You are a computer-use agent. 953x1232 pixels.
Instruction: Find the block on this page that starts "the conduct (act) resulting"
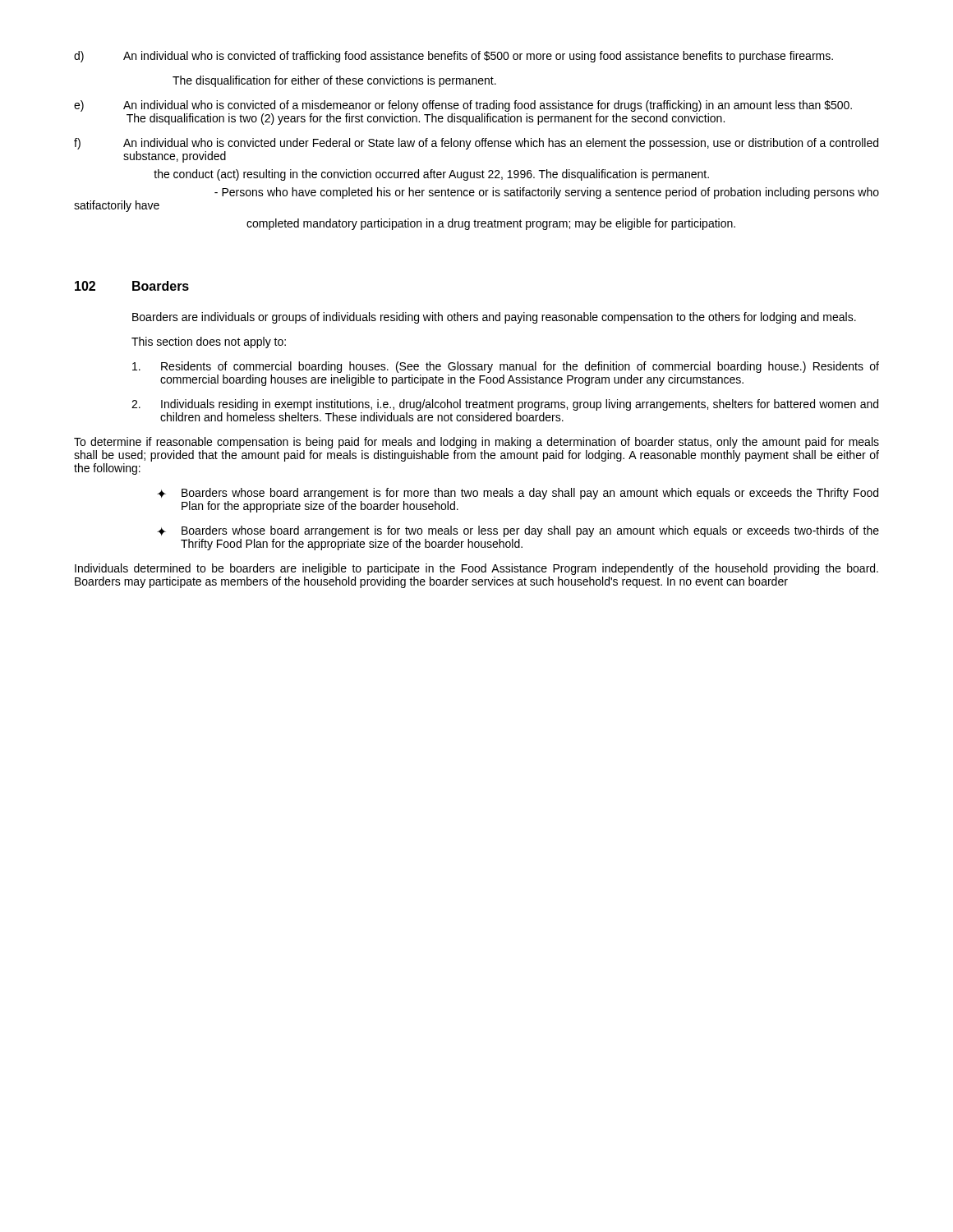coord(392,174)
